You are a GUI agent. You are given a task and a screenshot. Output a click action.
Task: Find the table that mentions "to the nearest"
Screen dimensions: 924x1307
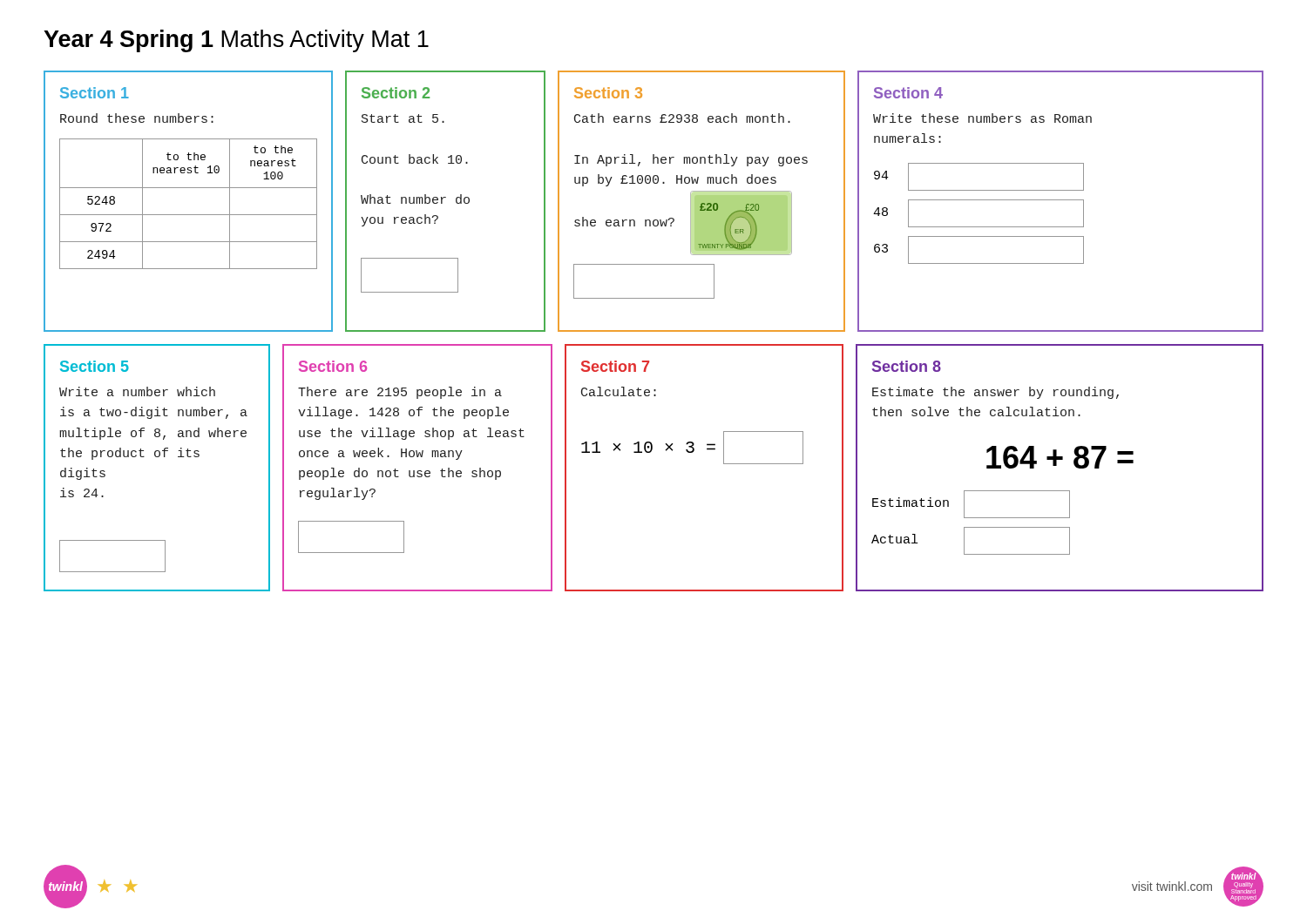188,204
